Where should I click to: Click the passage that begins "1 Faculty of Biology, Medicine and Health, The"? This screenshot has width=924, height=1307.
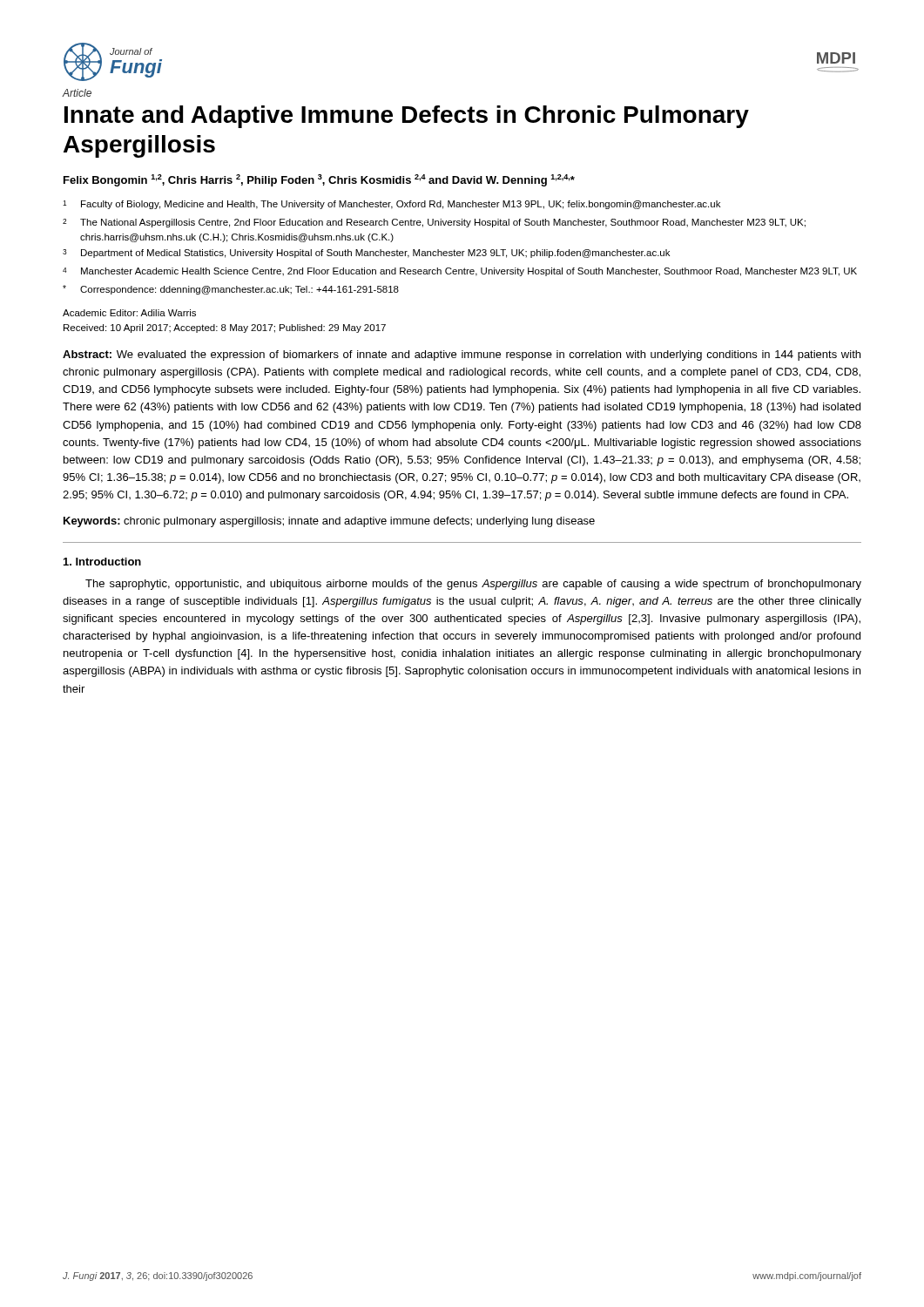[x=462, y=205]
